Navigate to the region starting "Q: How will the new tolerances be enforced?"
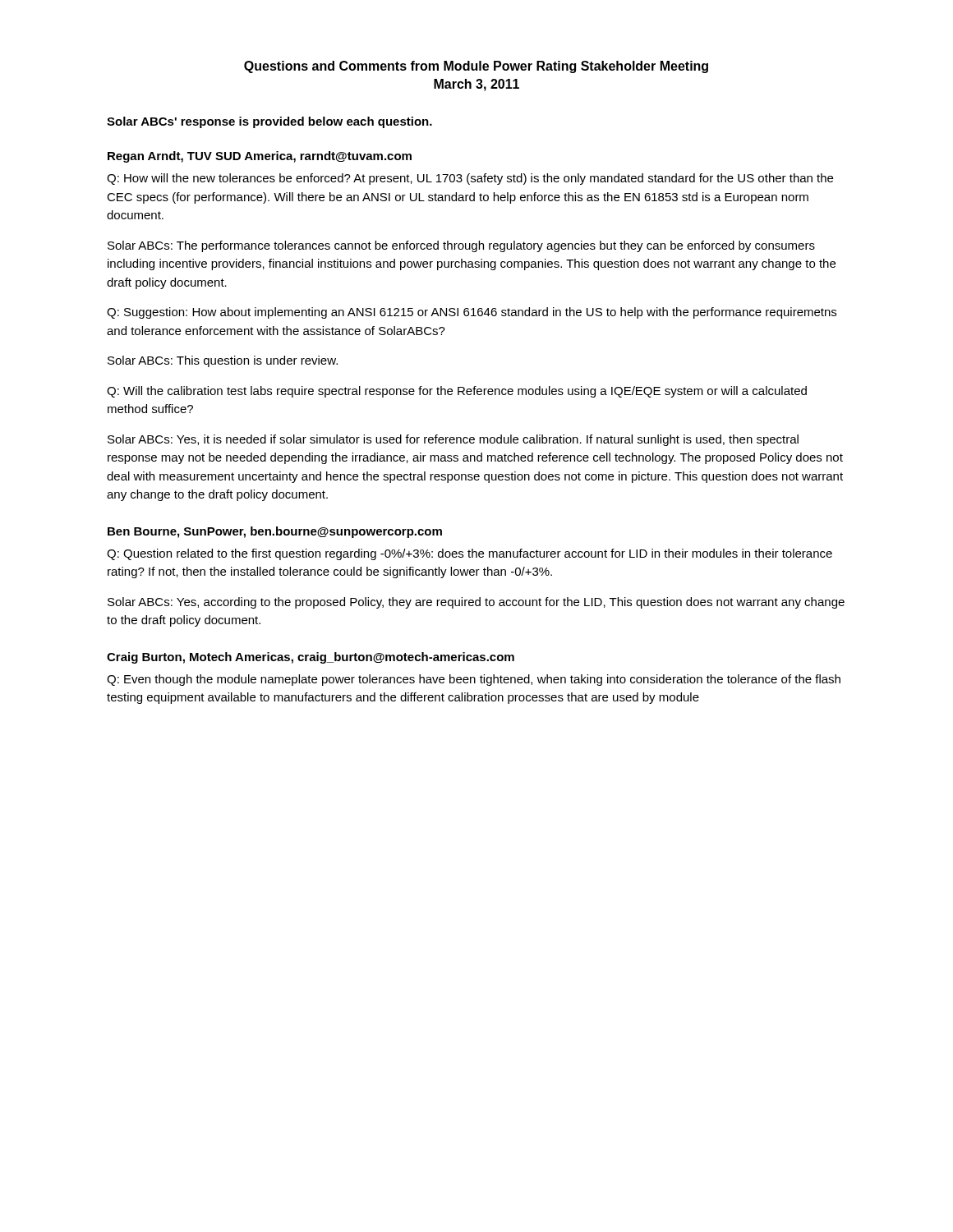Image resolution: width=953 pixels, height=1232 pixels. pyautogui.click(x=470, y=197)
